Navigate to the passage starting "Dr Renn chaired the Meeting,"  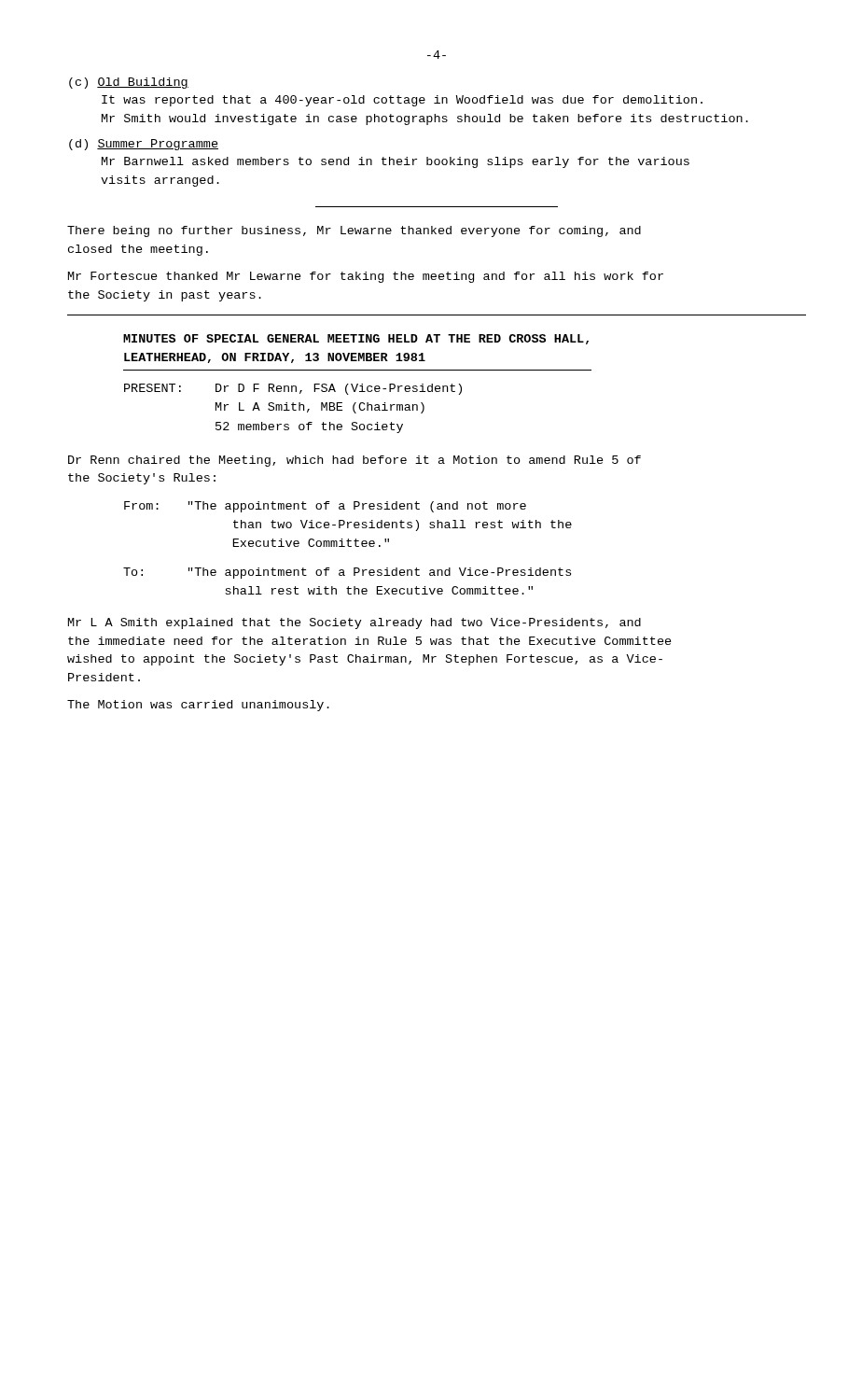(x=354, y=469)
